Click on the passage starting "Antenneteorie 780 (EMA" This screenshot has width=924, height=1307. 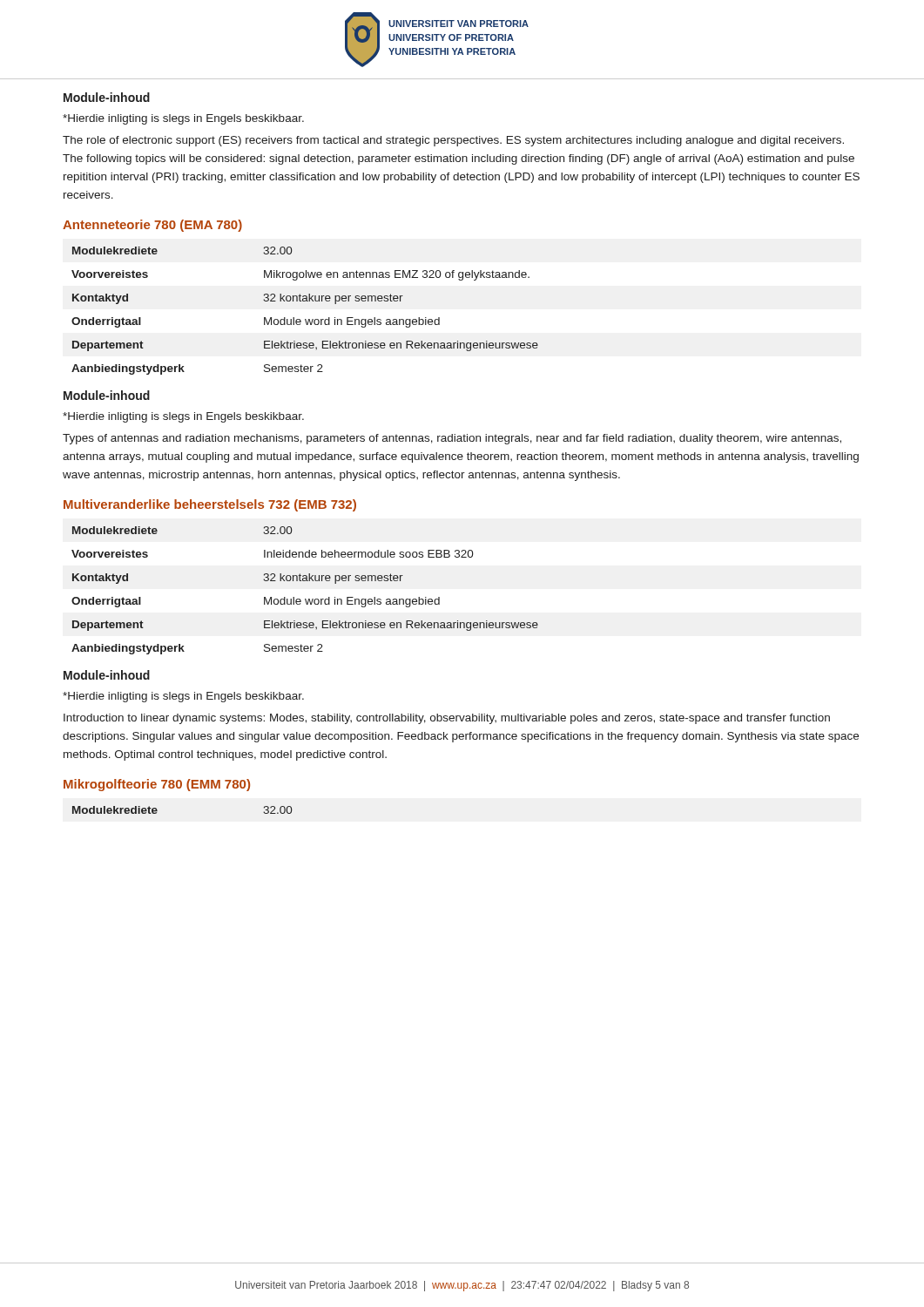click(x=153, y=224)
